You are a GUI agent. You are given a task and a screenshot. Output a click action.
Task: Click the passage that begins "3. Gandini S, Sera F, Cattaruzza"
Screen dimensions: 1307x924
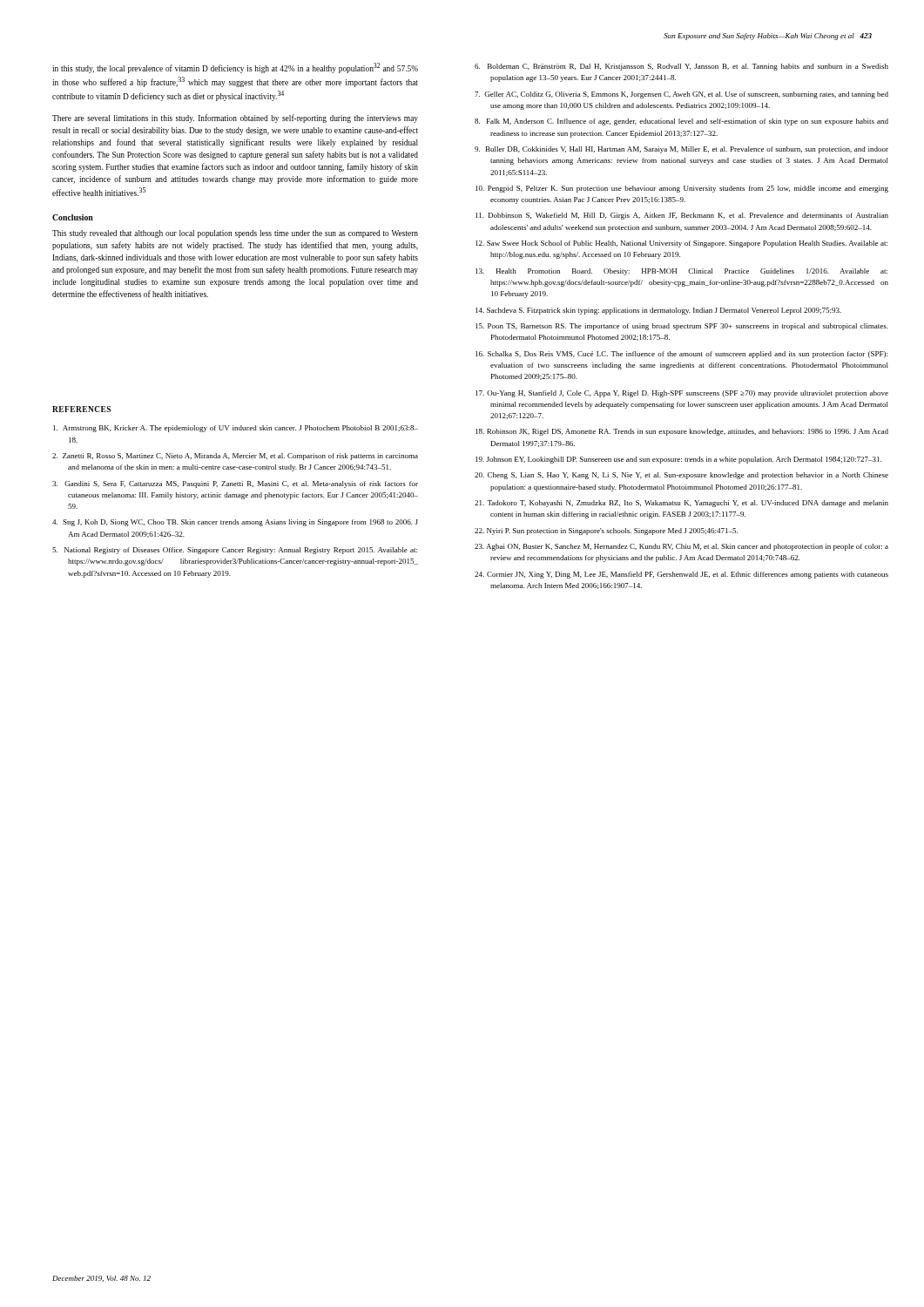pyautogui.click(x=235, y=495)
